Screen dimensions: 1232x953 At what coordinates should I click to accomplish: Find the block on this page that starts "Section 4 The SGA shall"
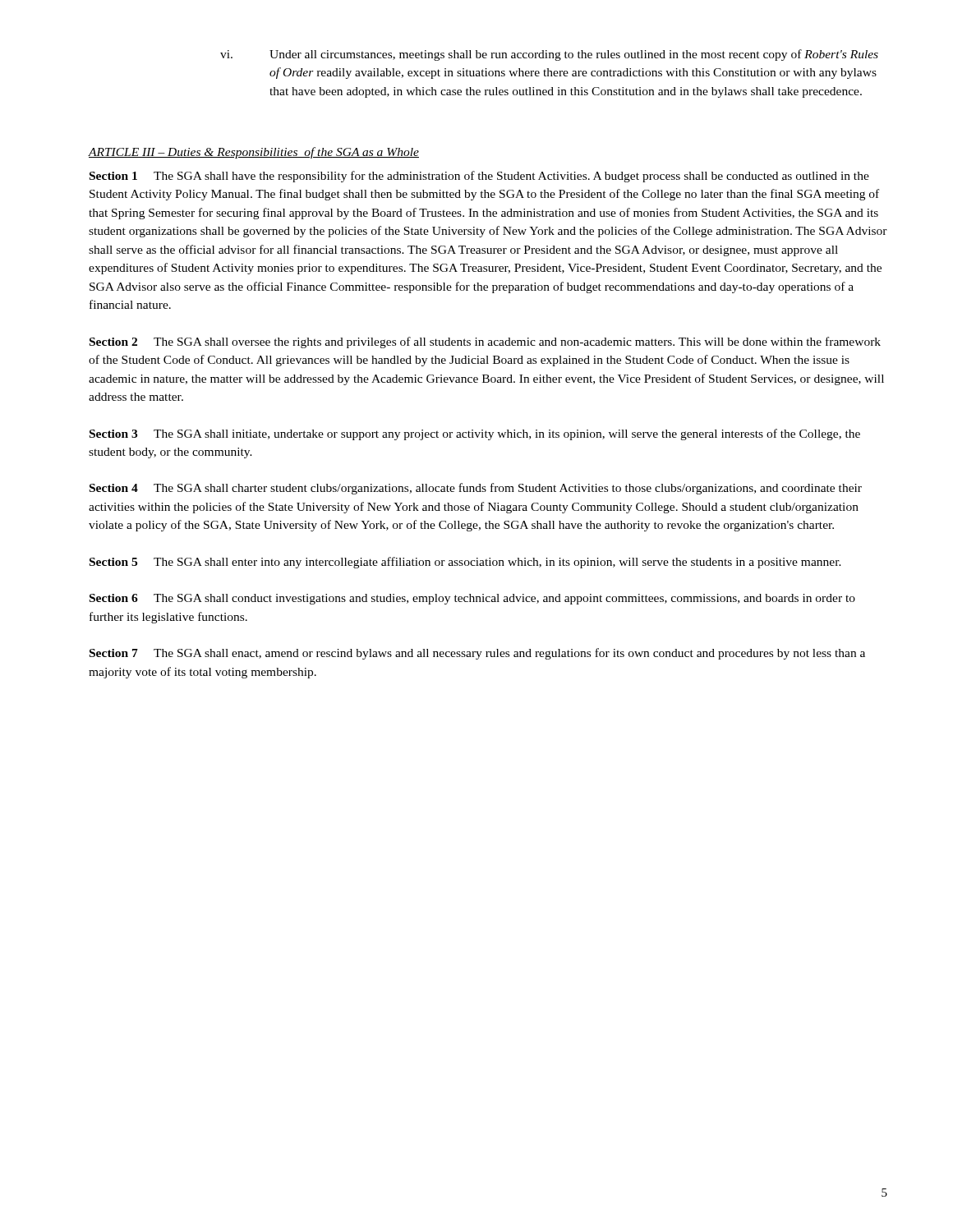tap(488, 507)
